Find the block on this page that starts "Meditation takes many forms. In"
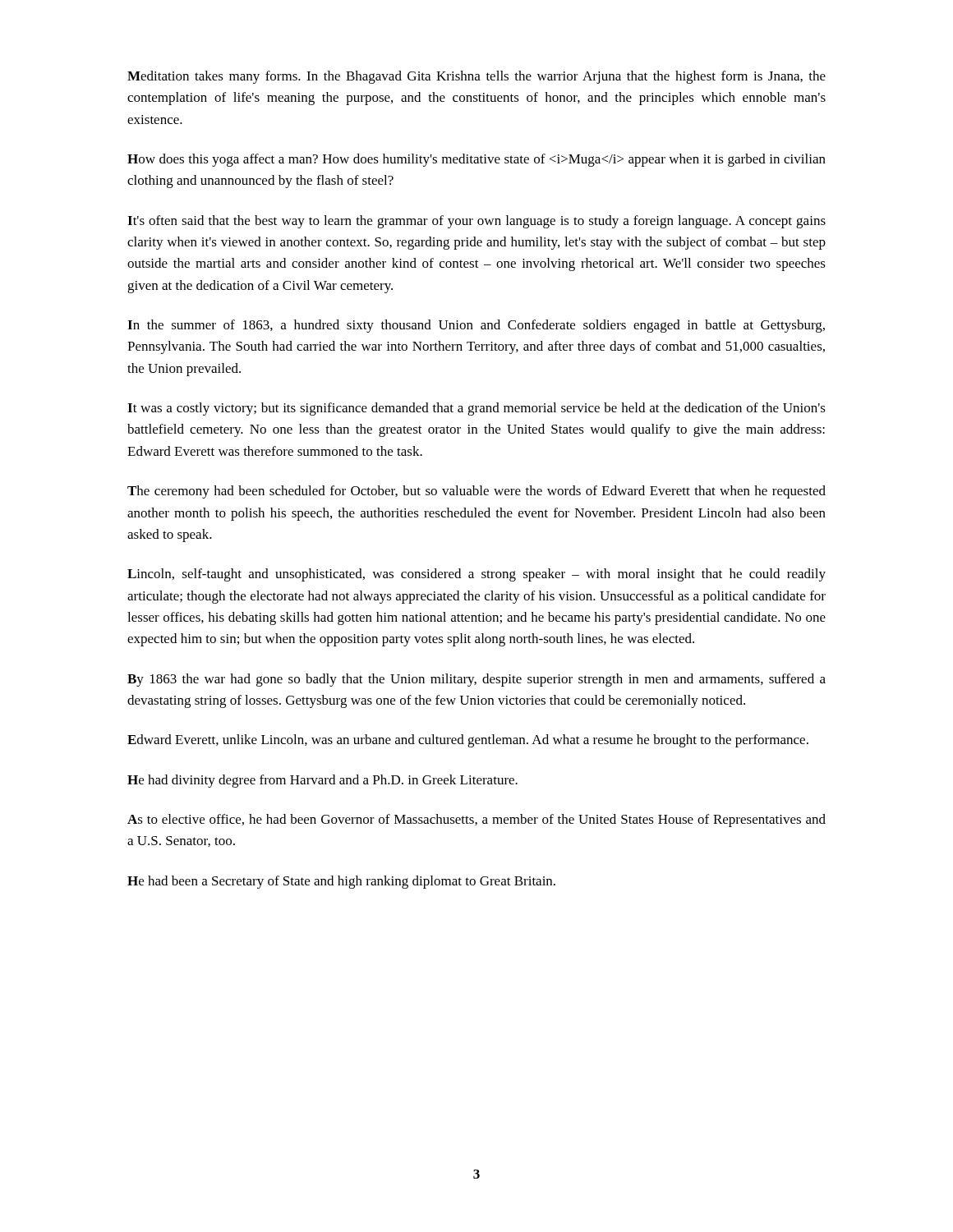 click(x=476, y=98)
